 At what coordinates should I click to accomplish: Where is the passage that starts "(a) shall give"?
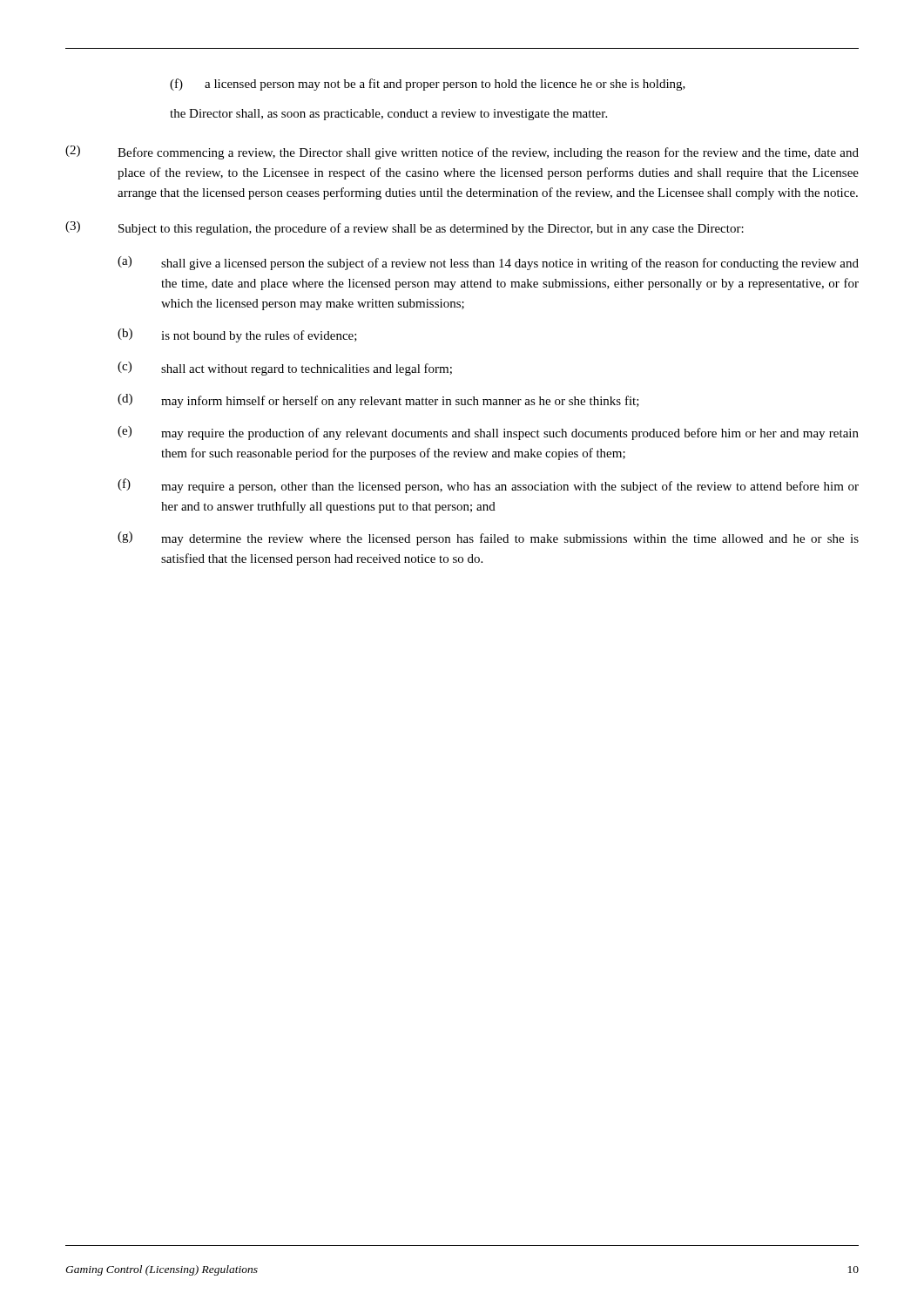coord(488,284)
